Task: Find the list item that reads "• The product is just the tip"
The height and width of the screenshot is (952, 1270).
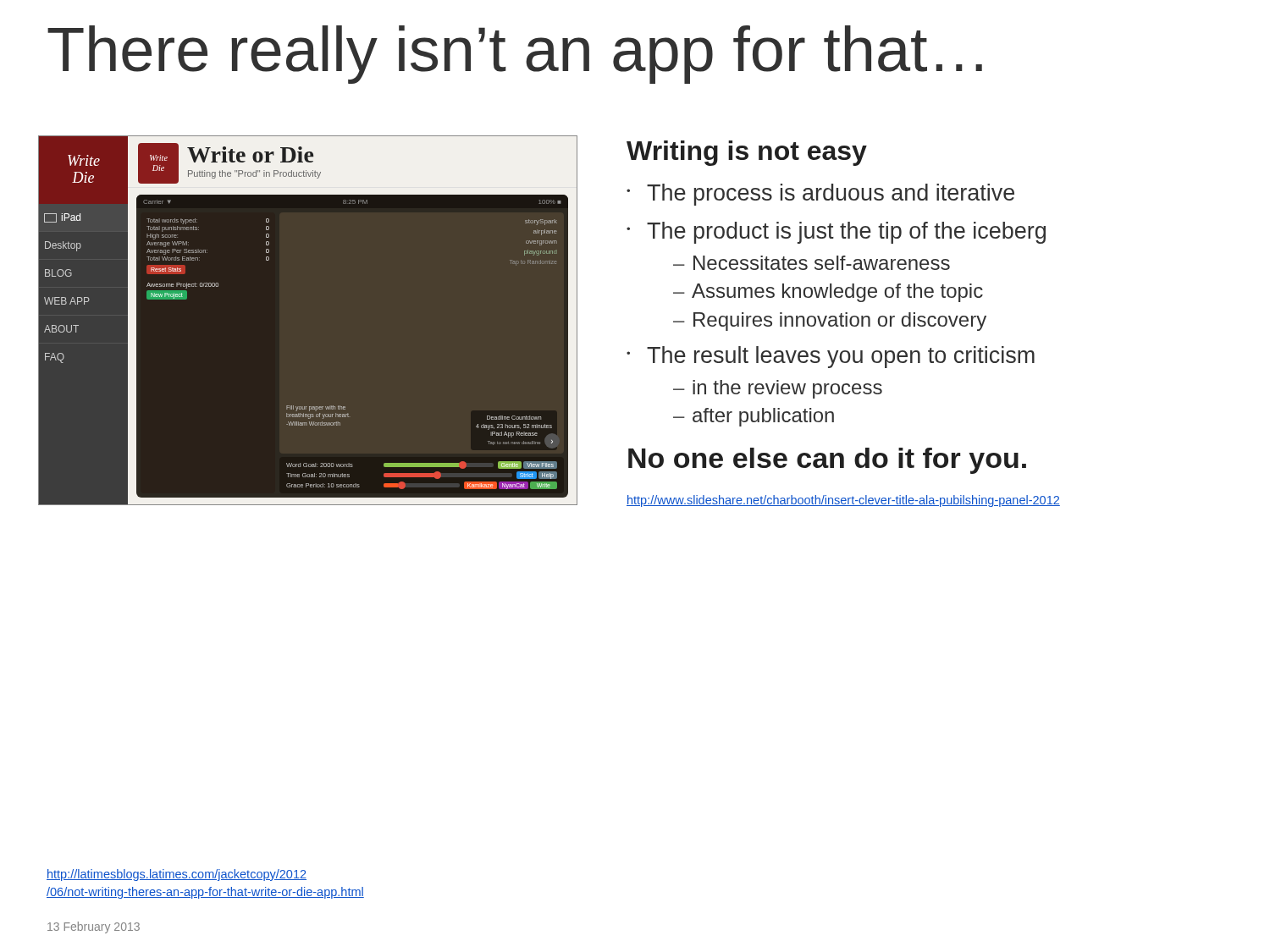Action: point(837,232)
